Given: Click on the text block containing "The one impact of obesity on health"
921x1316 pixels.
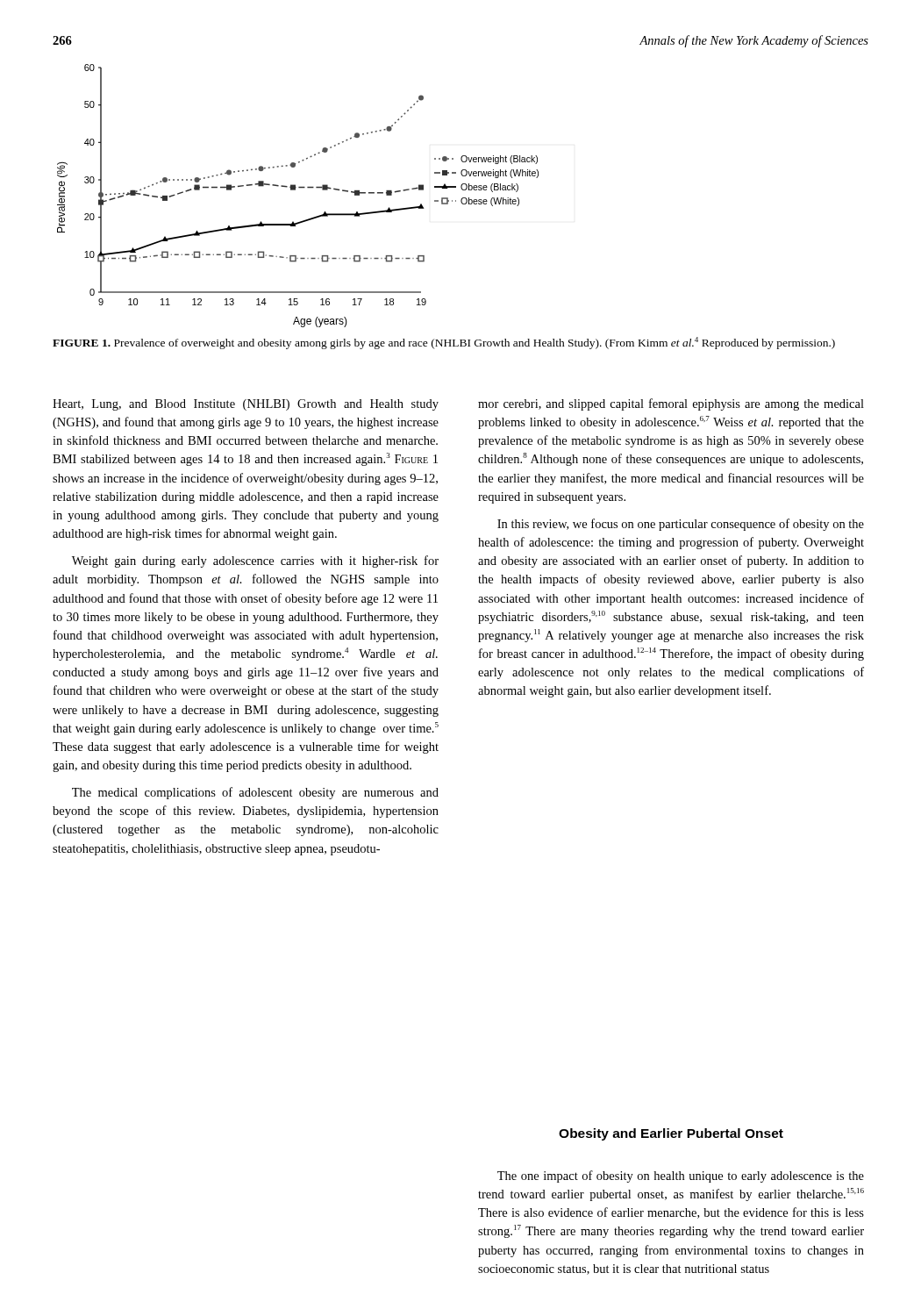Looking at the screenshot, I should tap(671, 1223).
